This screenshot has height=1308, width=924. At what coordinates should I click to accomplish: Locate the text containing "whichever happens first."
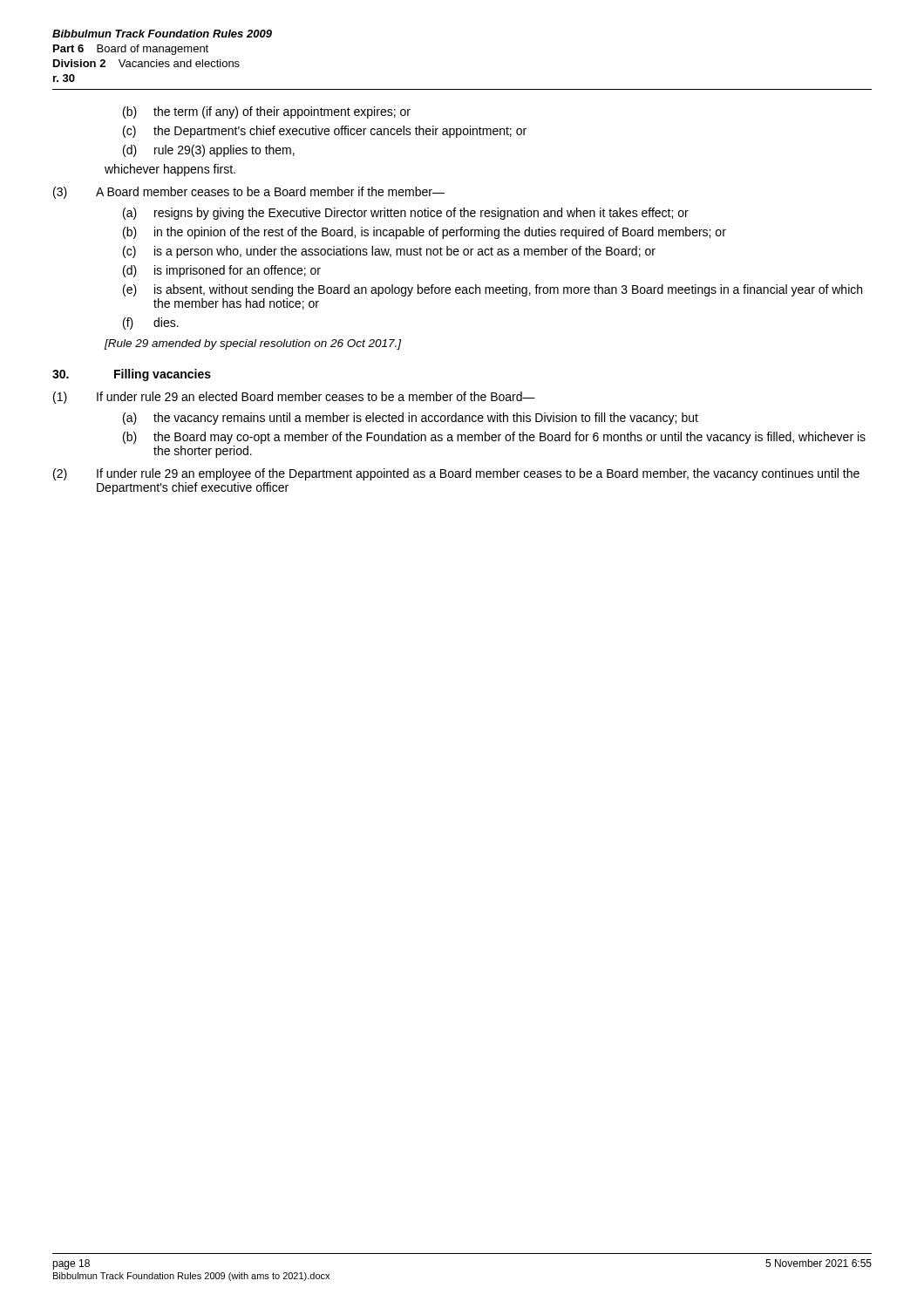point(170,169)
